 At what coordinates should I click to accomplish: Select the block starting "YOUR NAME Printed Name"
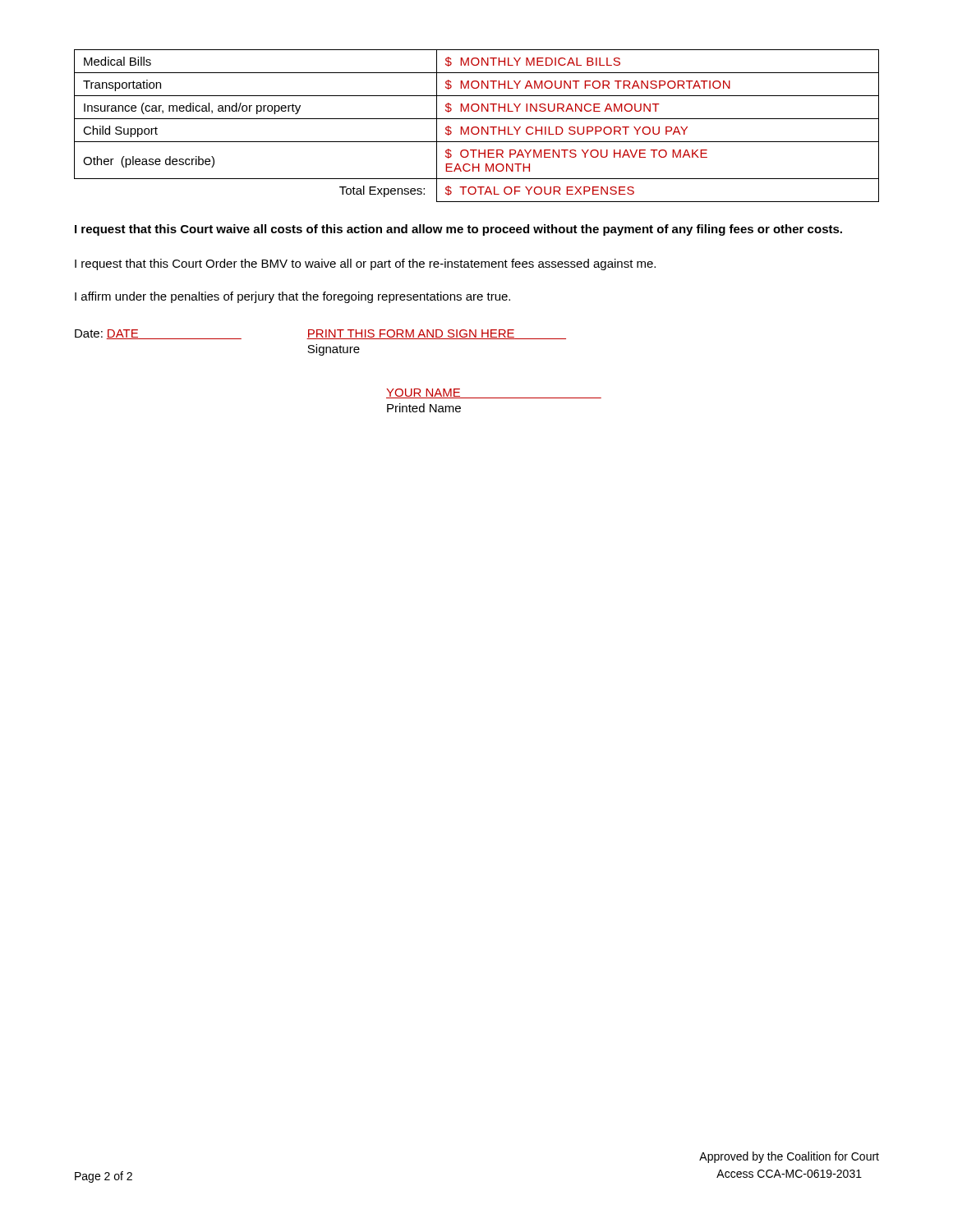[494, 400]
